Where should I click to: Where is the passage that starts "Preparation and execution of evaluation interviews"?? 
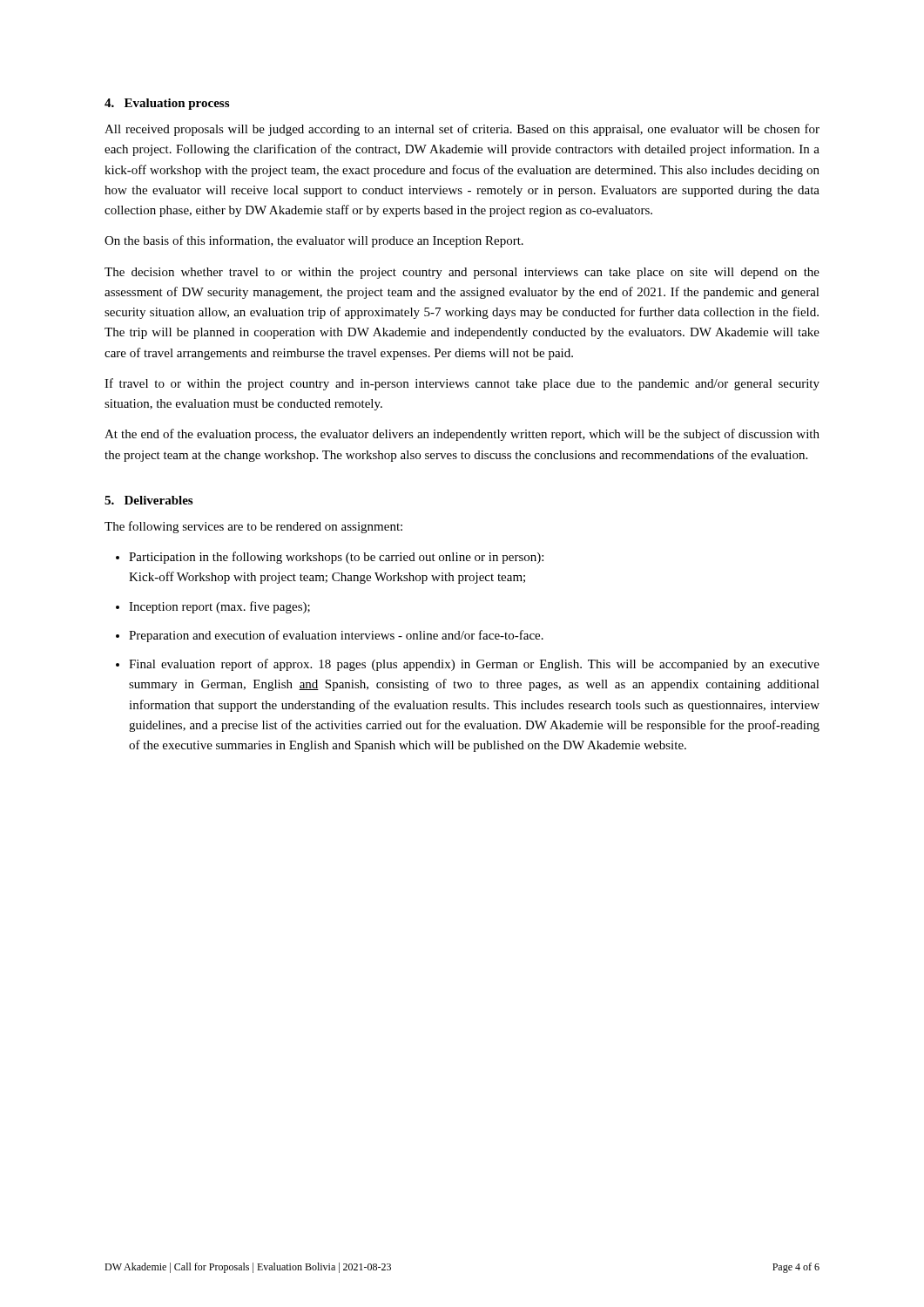336,635
